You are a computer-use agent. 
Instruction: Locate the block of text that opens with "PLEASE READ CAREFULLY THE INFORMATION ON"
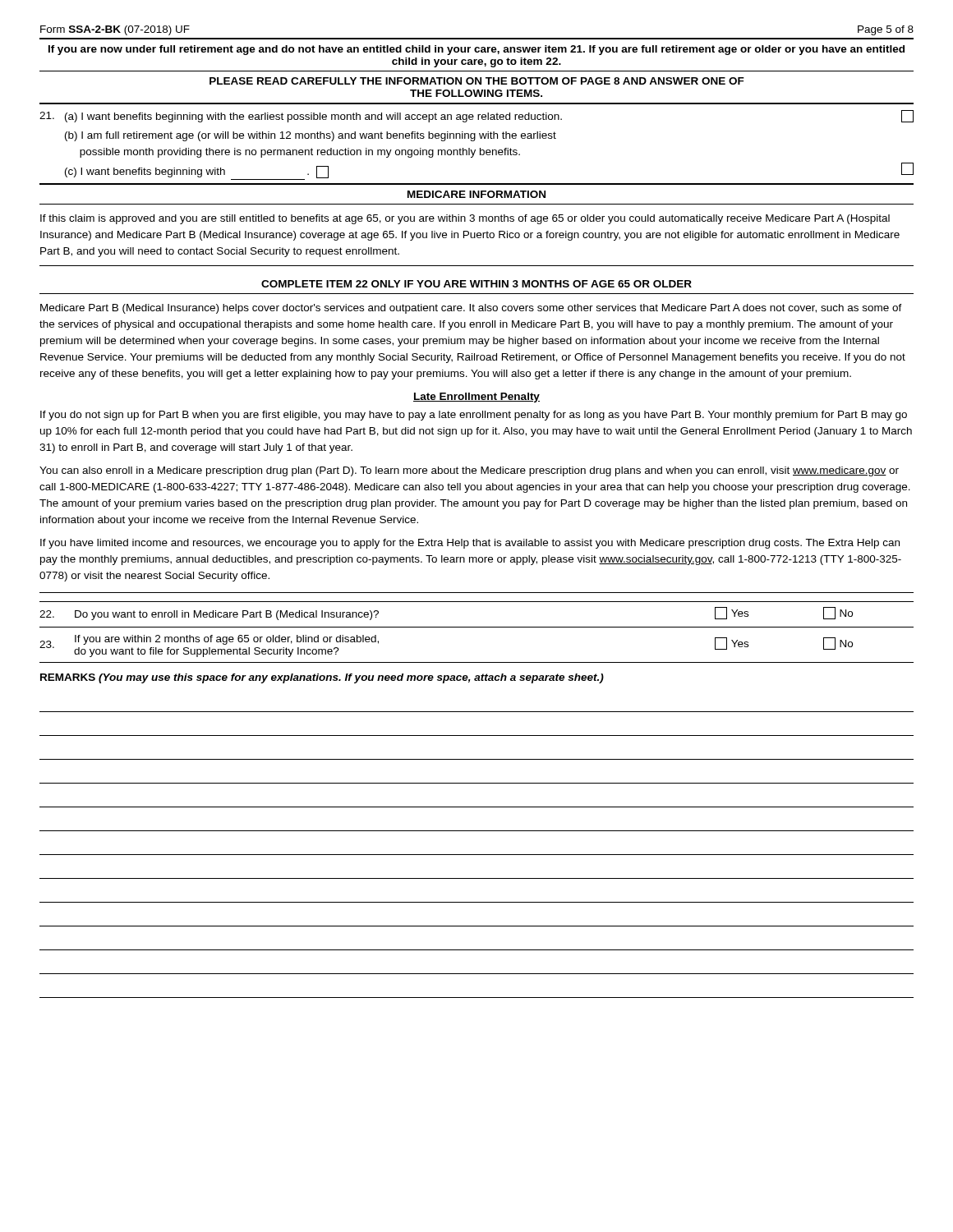(x=476, y=87)
